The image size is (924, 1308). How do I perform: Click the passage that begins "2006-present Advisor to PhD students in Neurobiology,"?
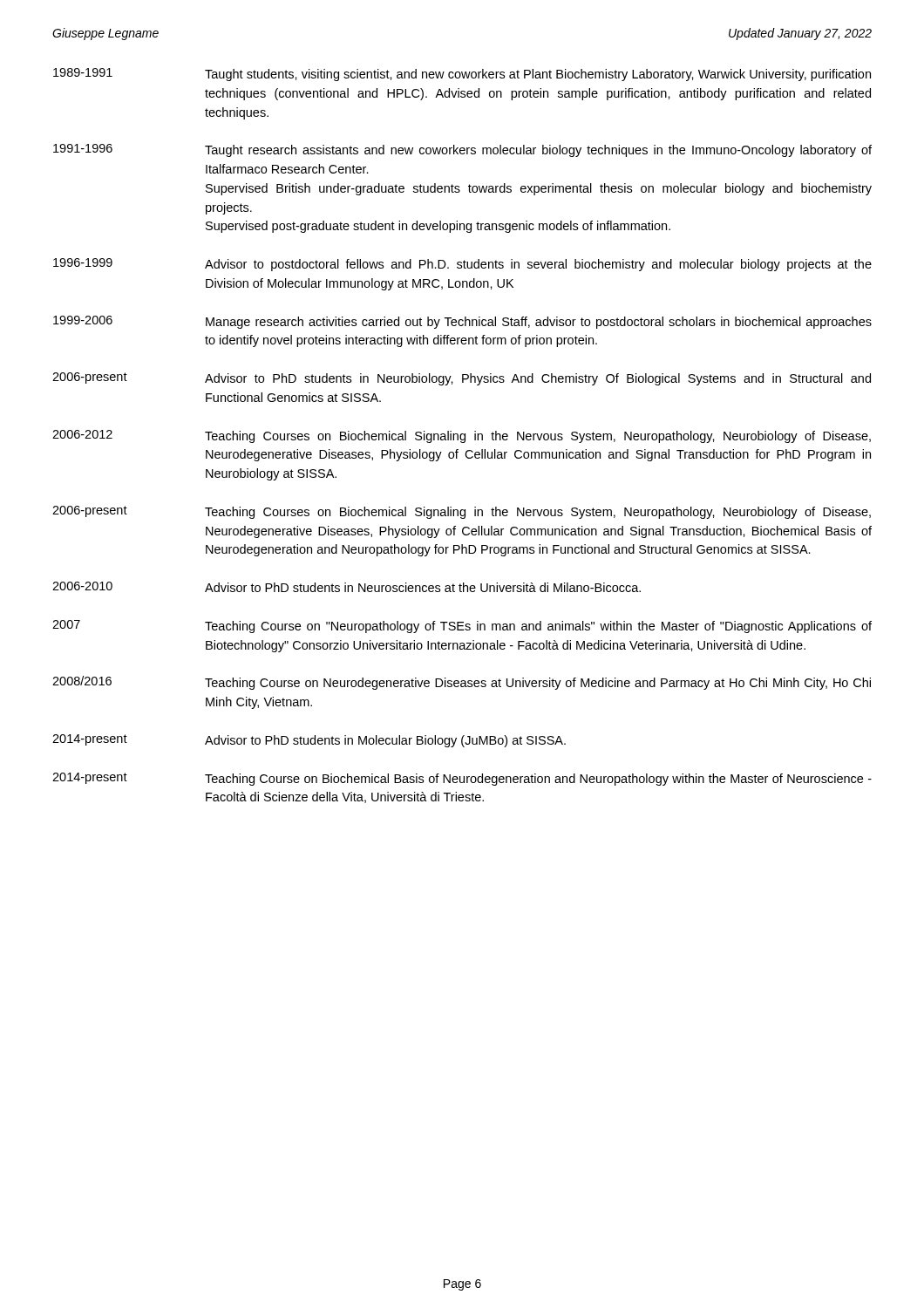(462, 389)
